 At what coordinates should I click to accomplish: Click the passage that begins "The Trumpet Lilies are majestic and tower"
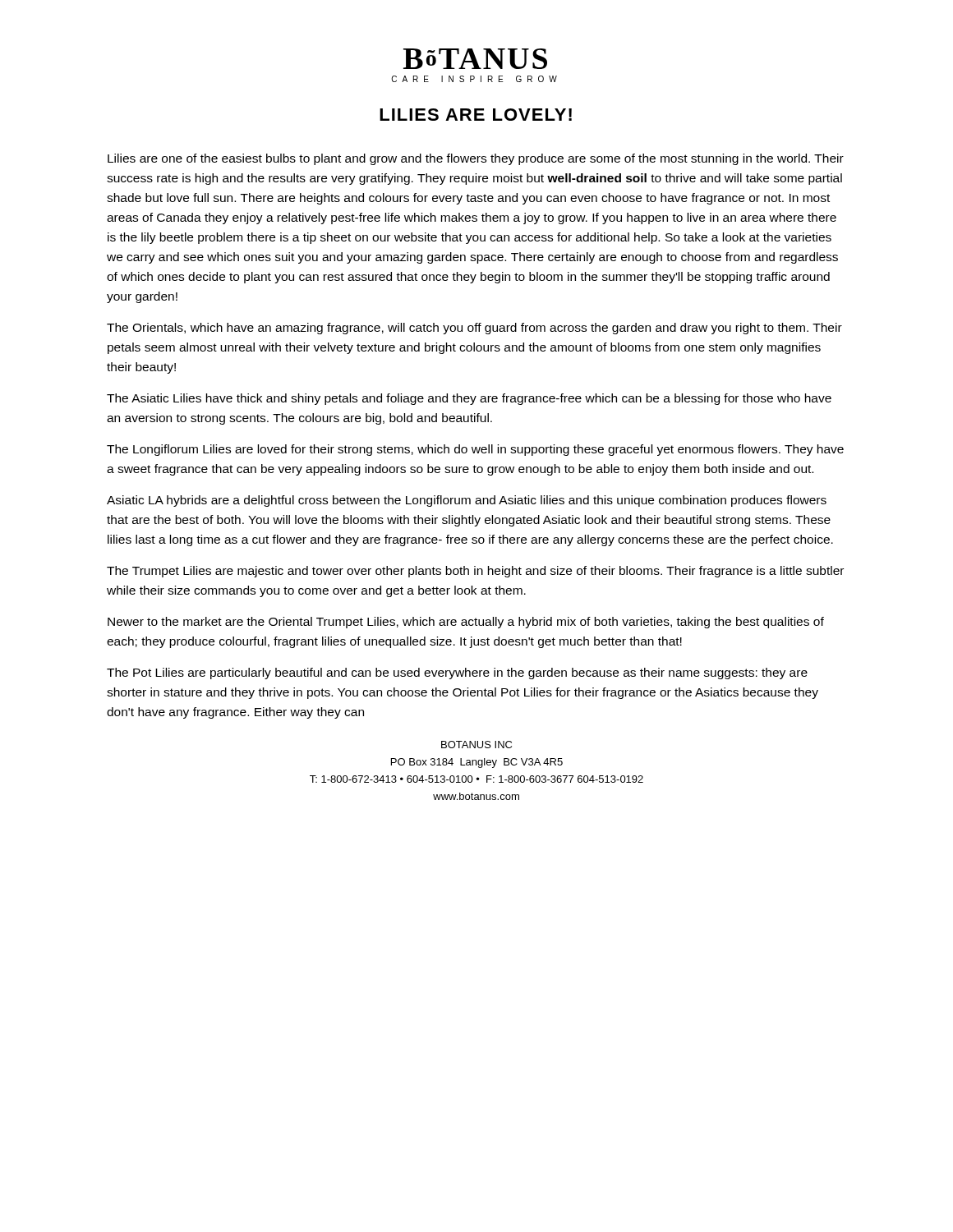pyautogui.click(x=475, y=581)
